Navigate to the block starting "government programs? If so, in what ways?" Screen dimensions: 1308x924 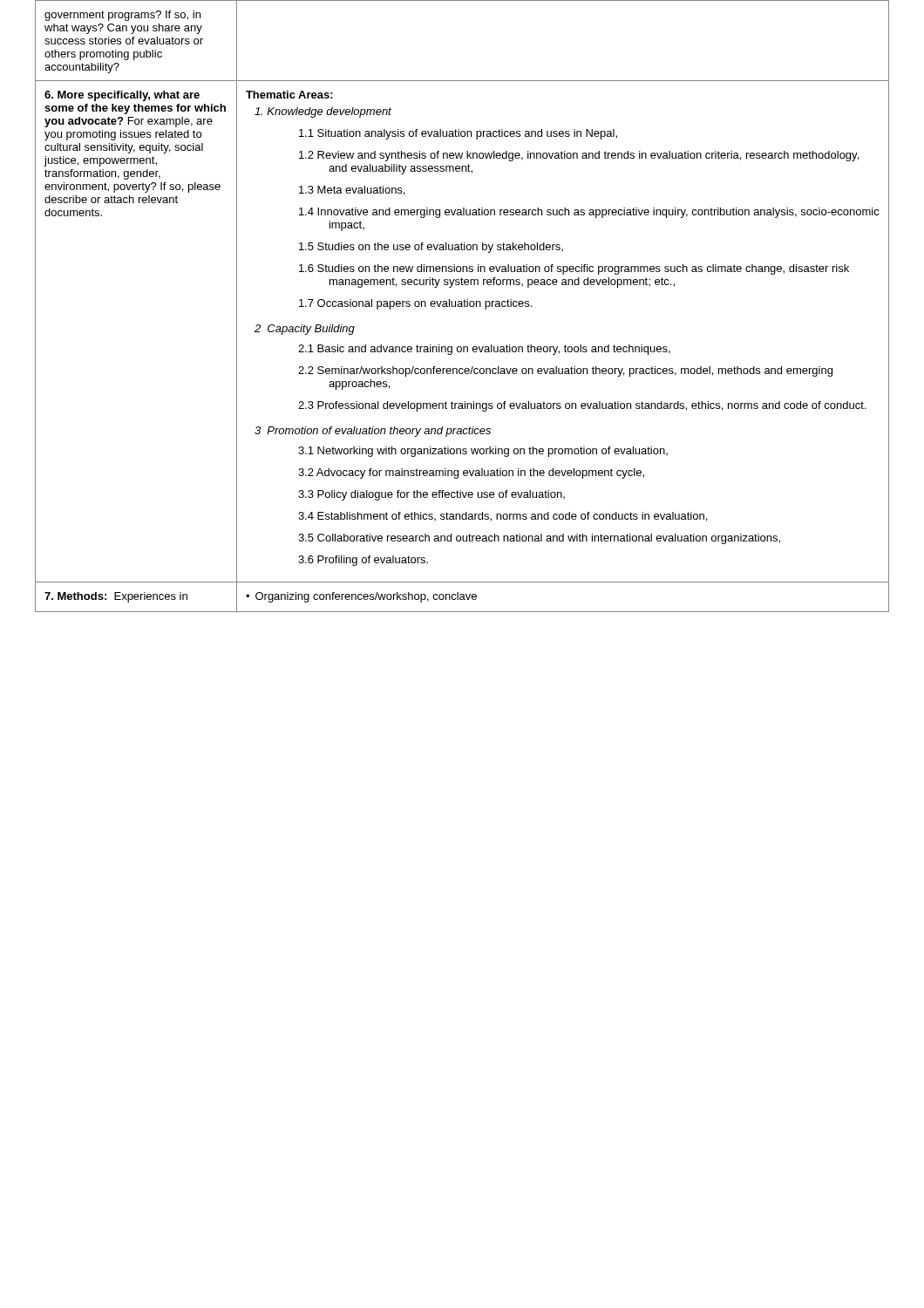coord(124,41)
